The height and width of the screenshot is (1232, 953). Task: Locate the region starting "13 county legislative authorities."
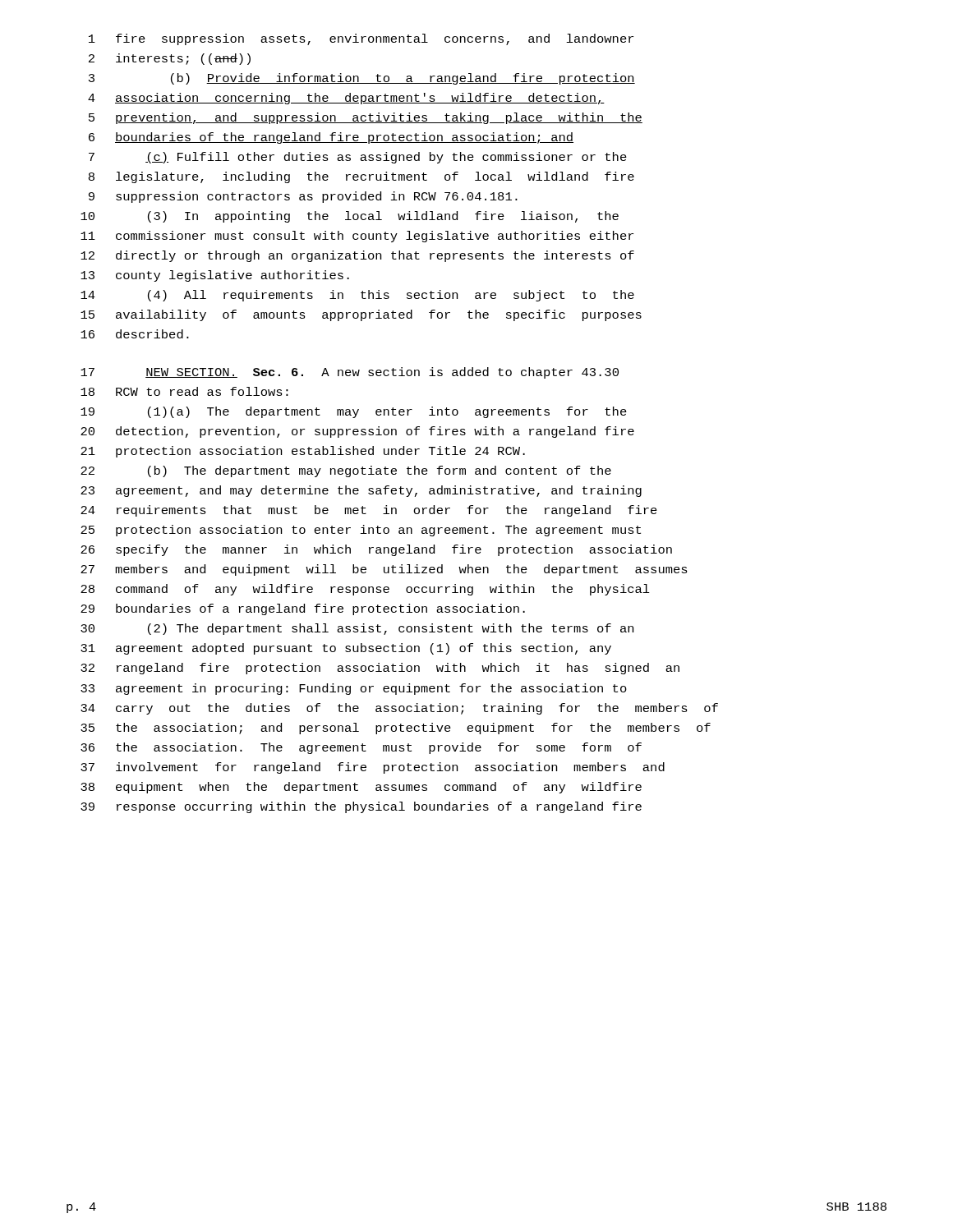pos(209,276)
